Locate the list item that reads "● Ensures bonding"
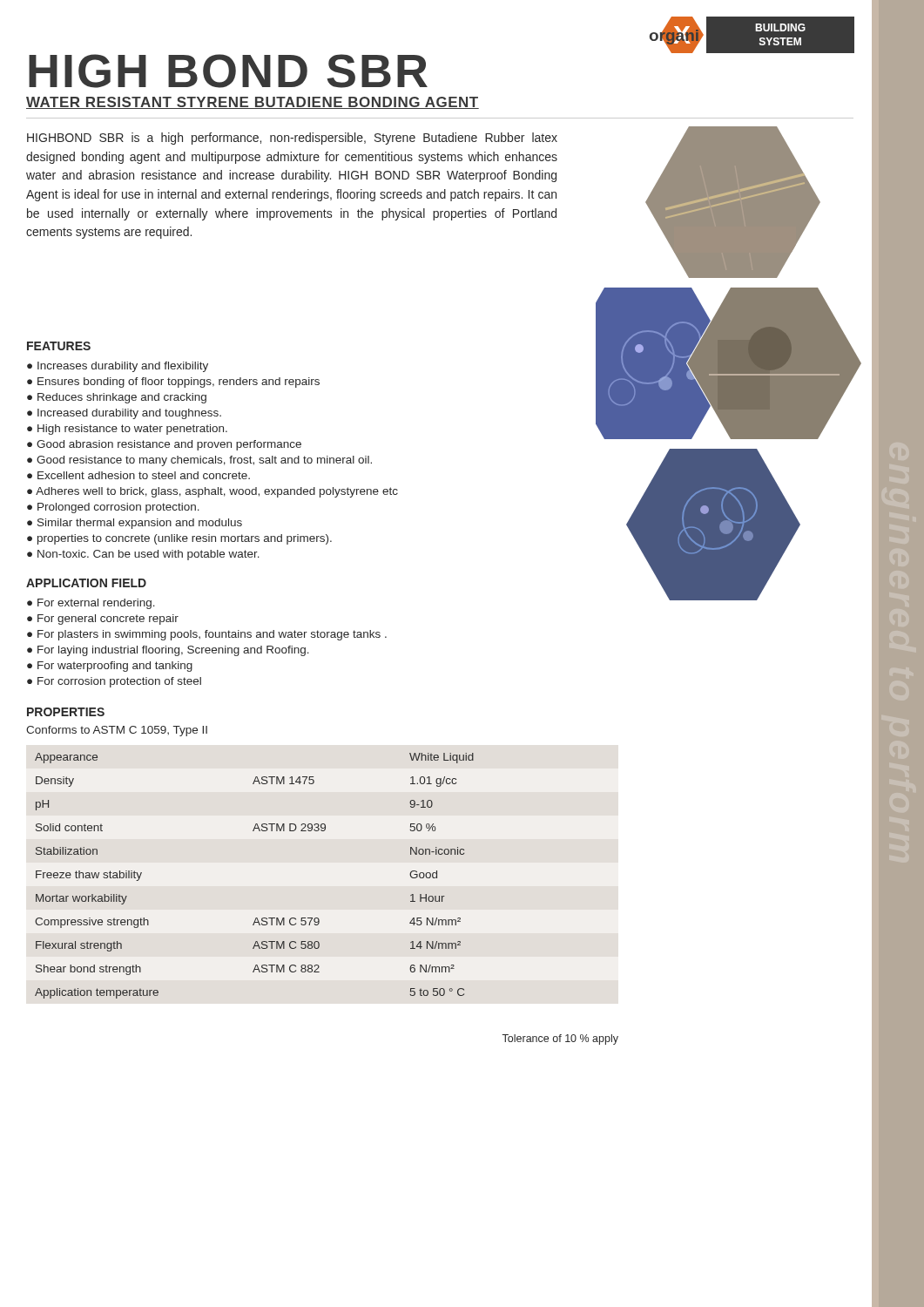924x1307 pixels. 173,381
